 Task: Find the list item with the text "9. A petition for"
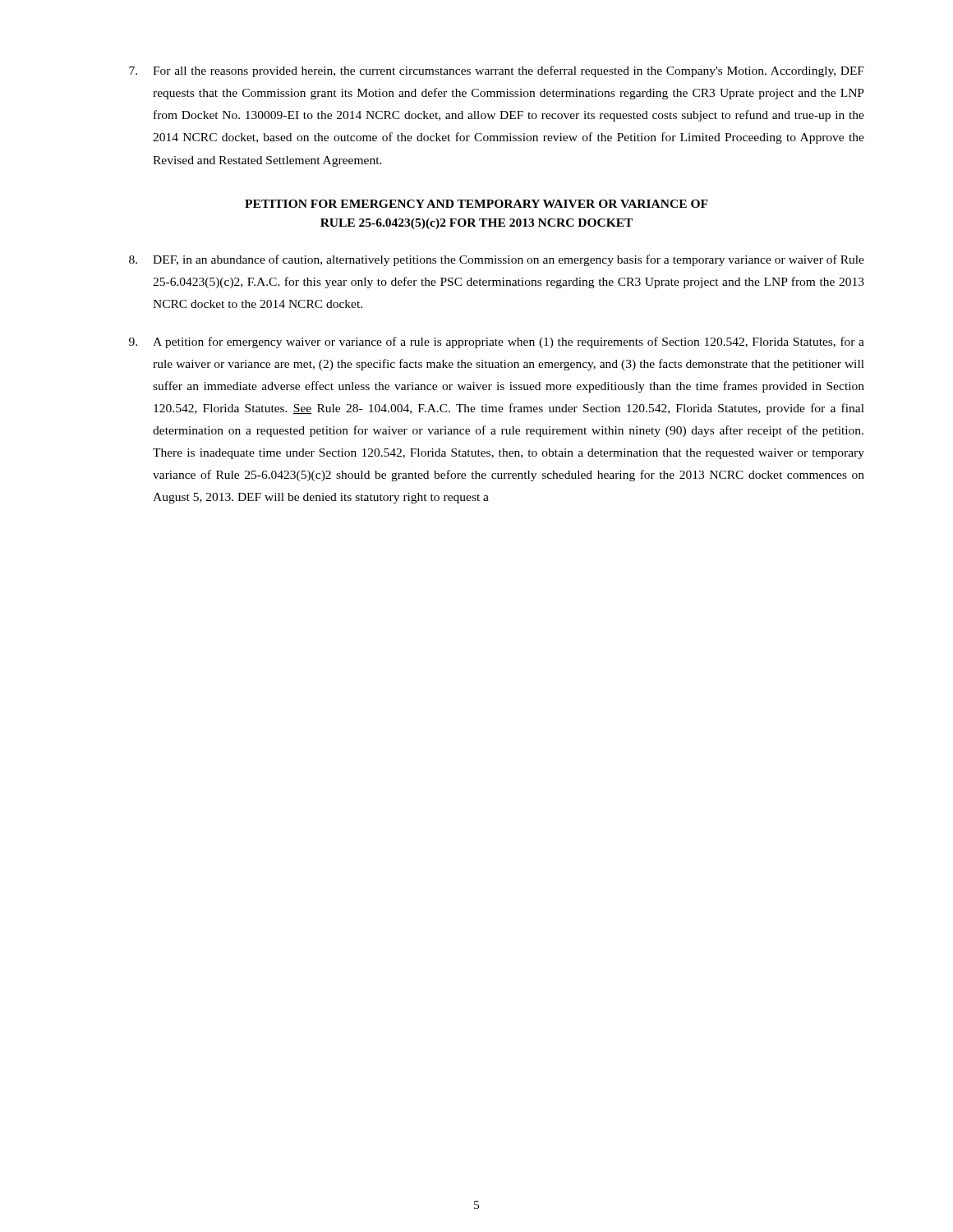[x=476, y=419]
